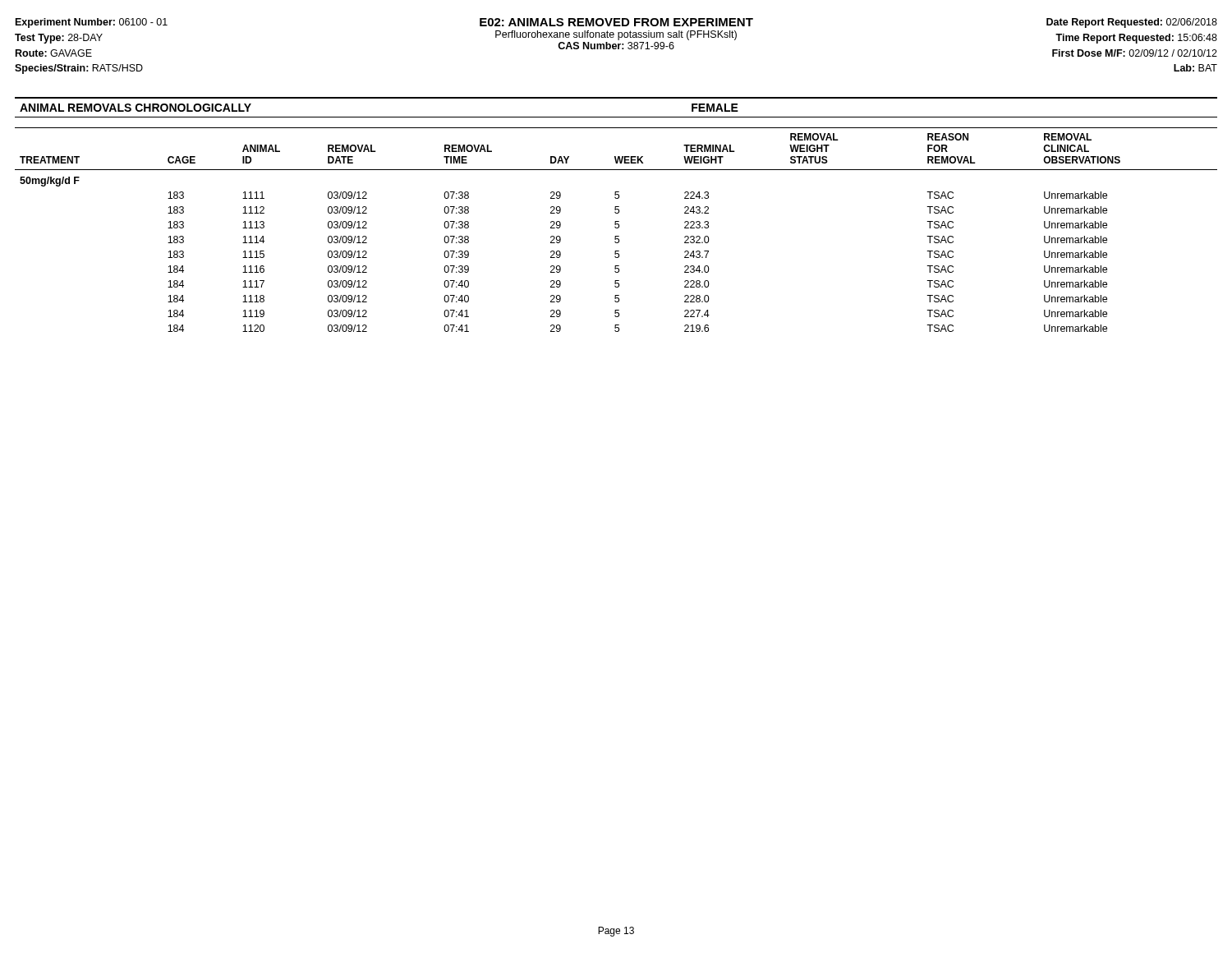Navigate to the region starting "ANIMAL REMOVALS CHRONOLOGICALLY FEMALE"

click(379, 108)
